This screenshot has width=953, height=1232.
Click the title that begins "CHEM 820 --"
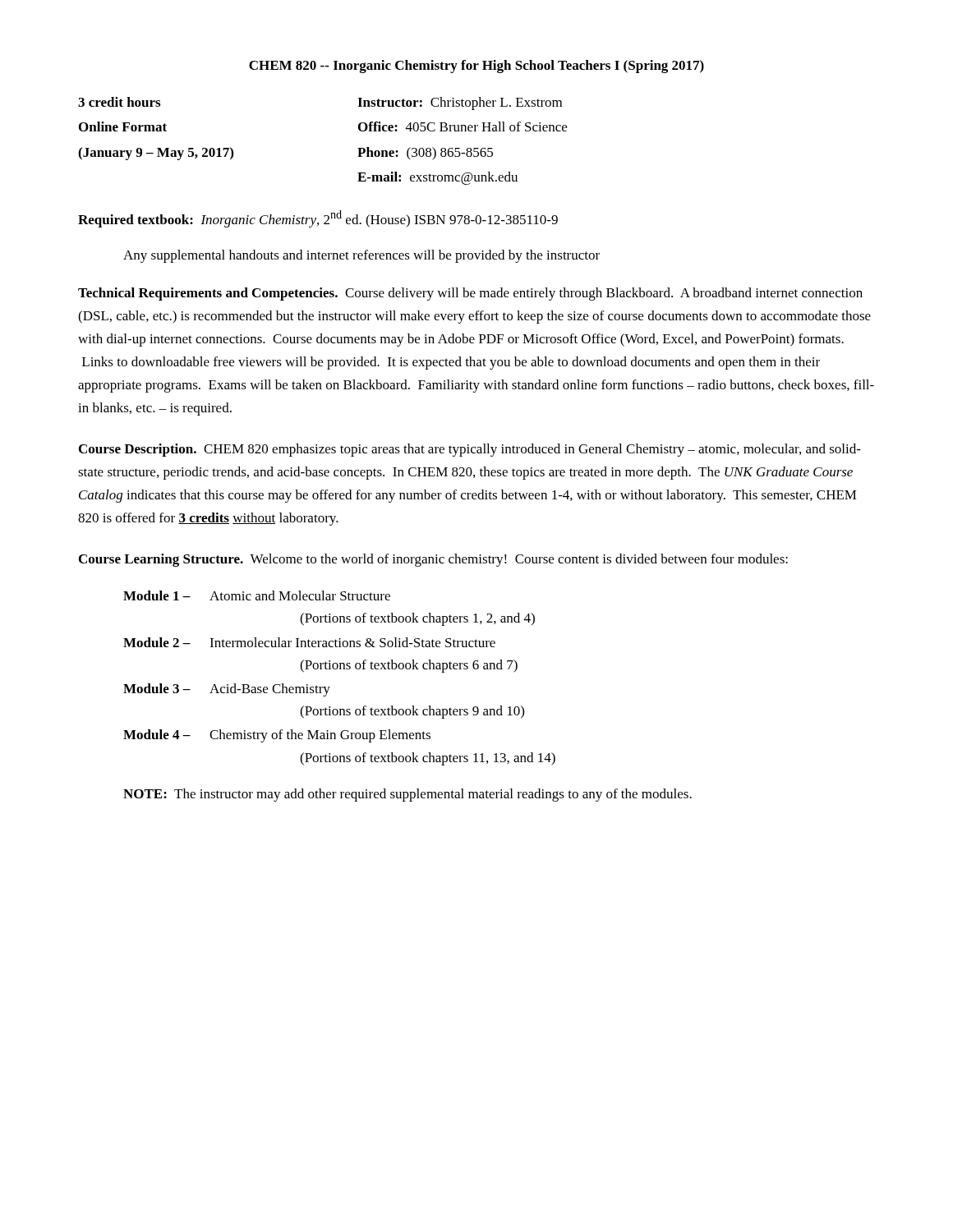[x=476, y=65]
